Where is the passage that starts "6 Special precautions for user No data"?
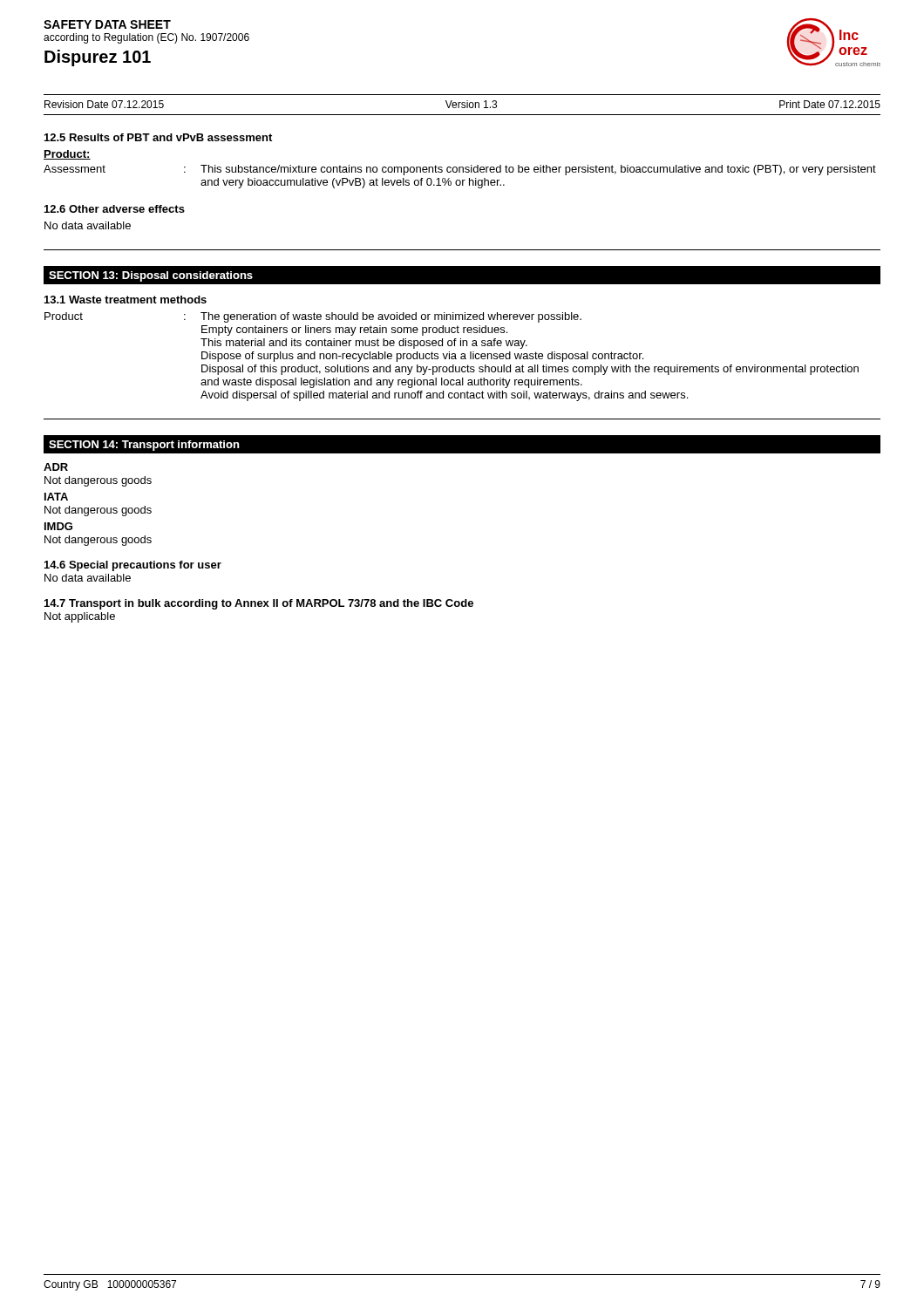924x1308 pixels. 133,566
